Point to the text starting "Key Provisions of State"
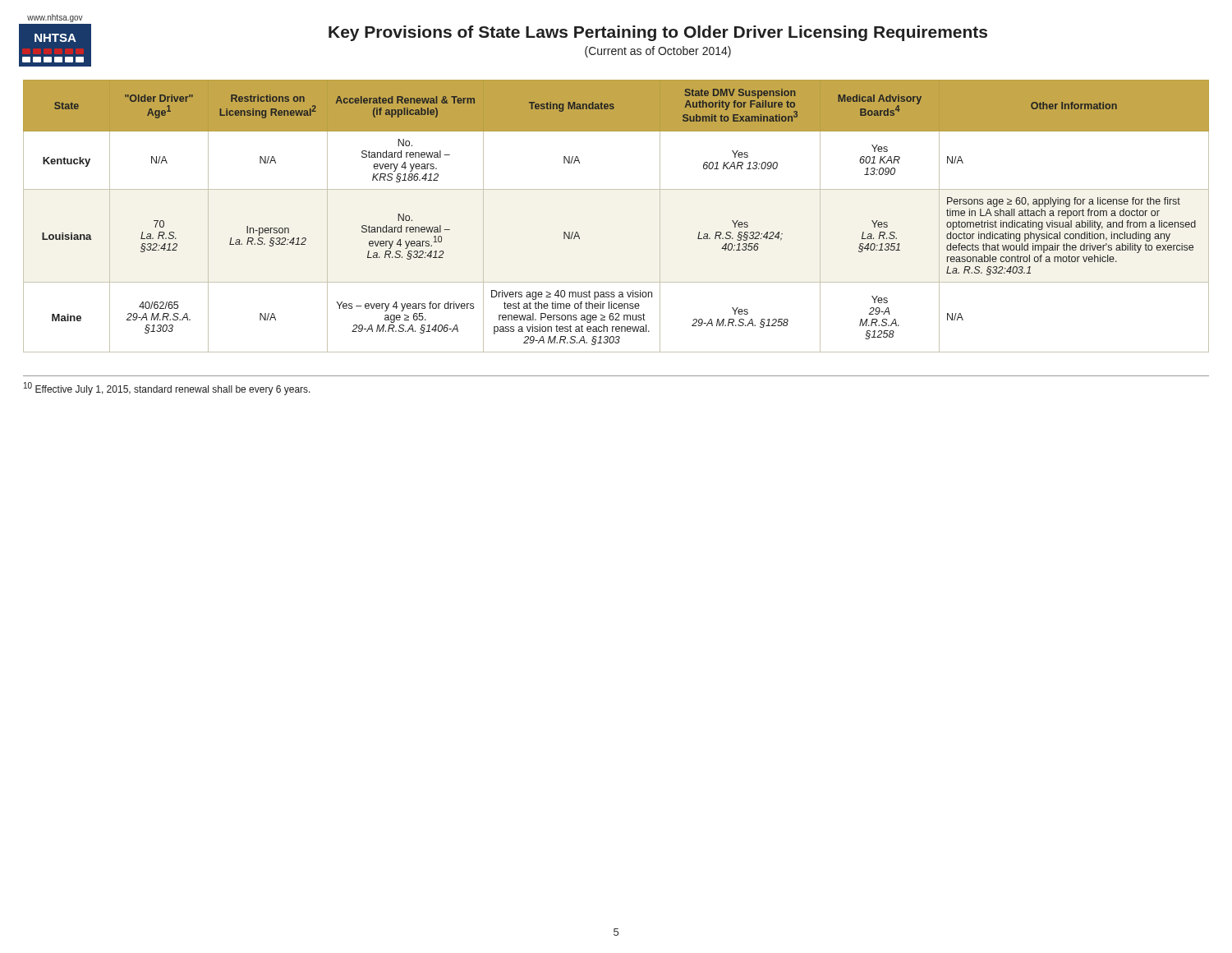This screenshot has height=953, width=1232. pyautogui.click(x=658, y=40)
